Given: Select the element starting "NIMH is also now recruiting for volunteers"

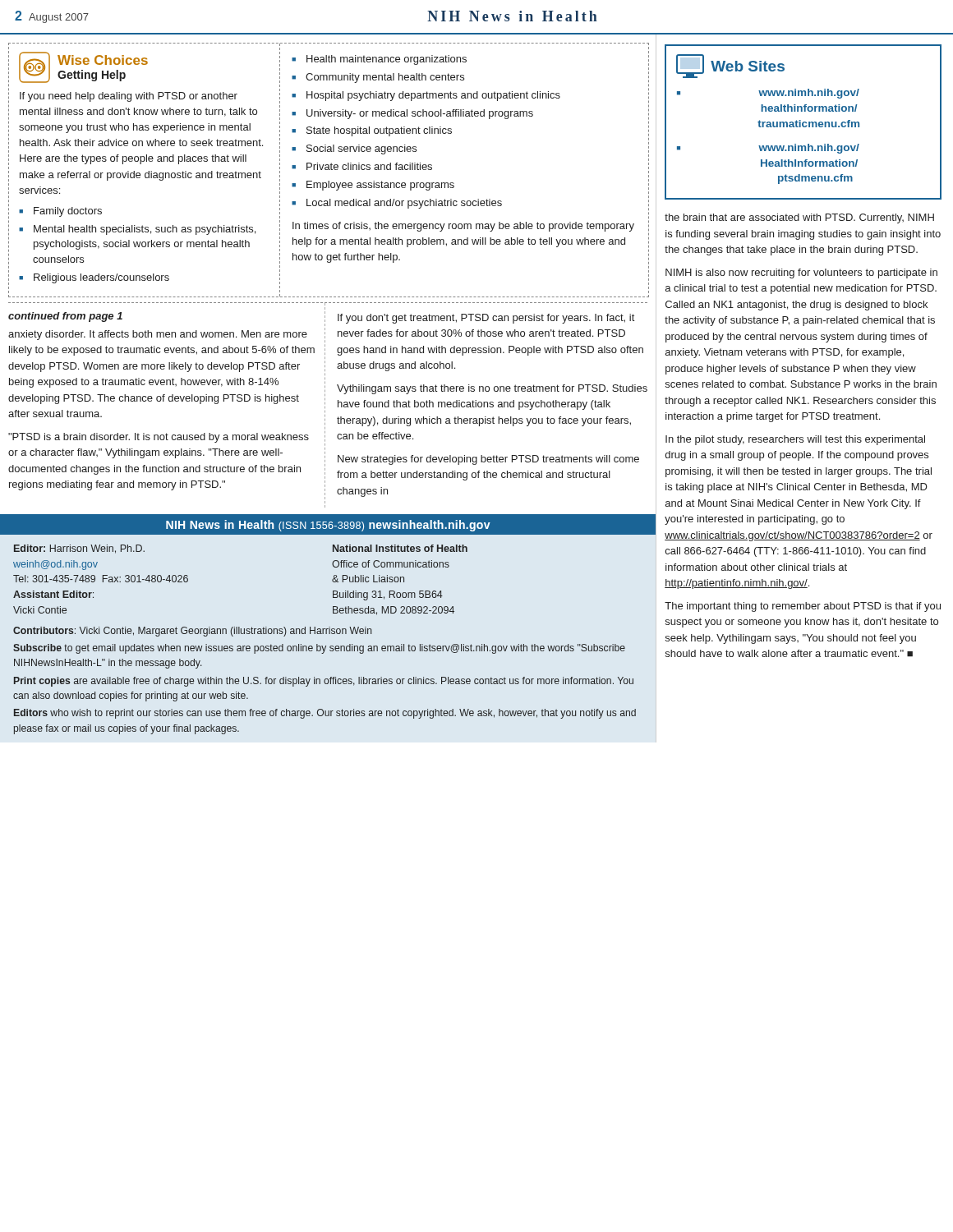Looking at the screenshot, I should (801, 344).
